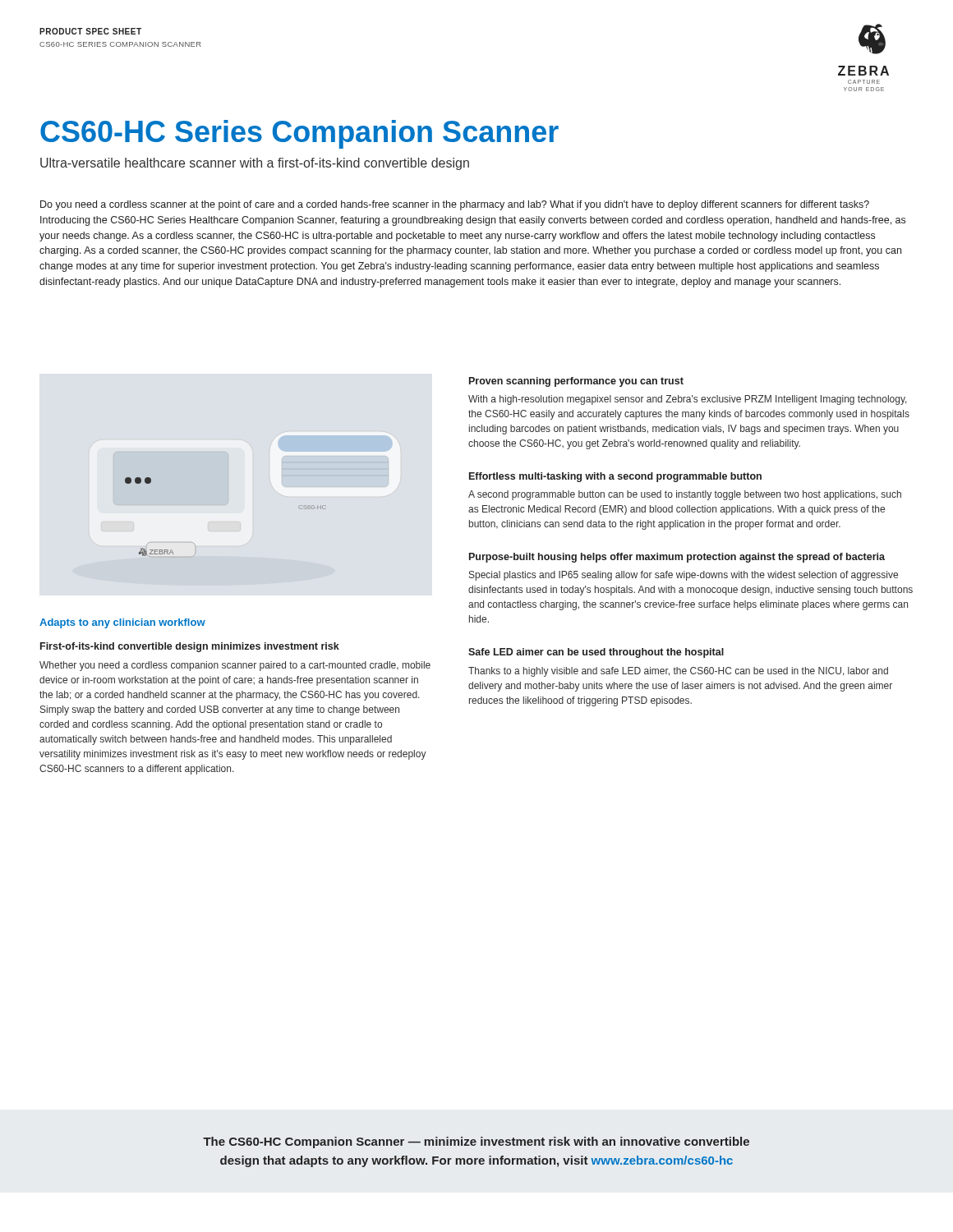Select the text starting "The CS60-HC Companion Scanner —"
Viewport: 953px width, 1232px height.
[x=476, y=1151]
